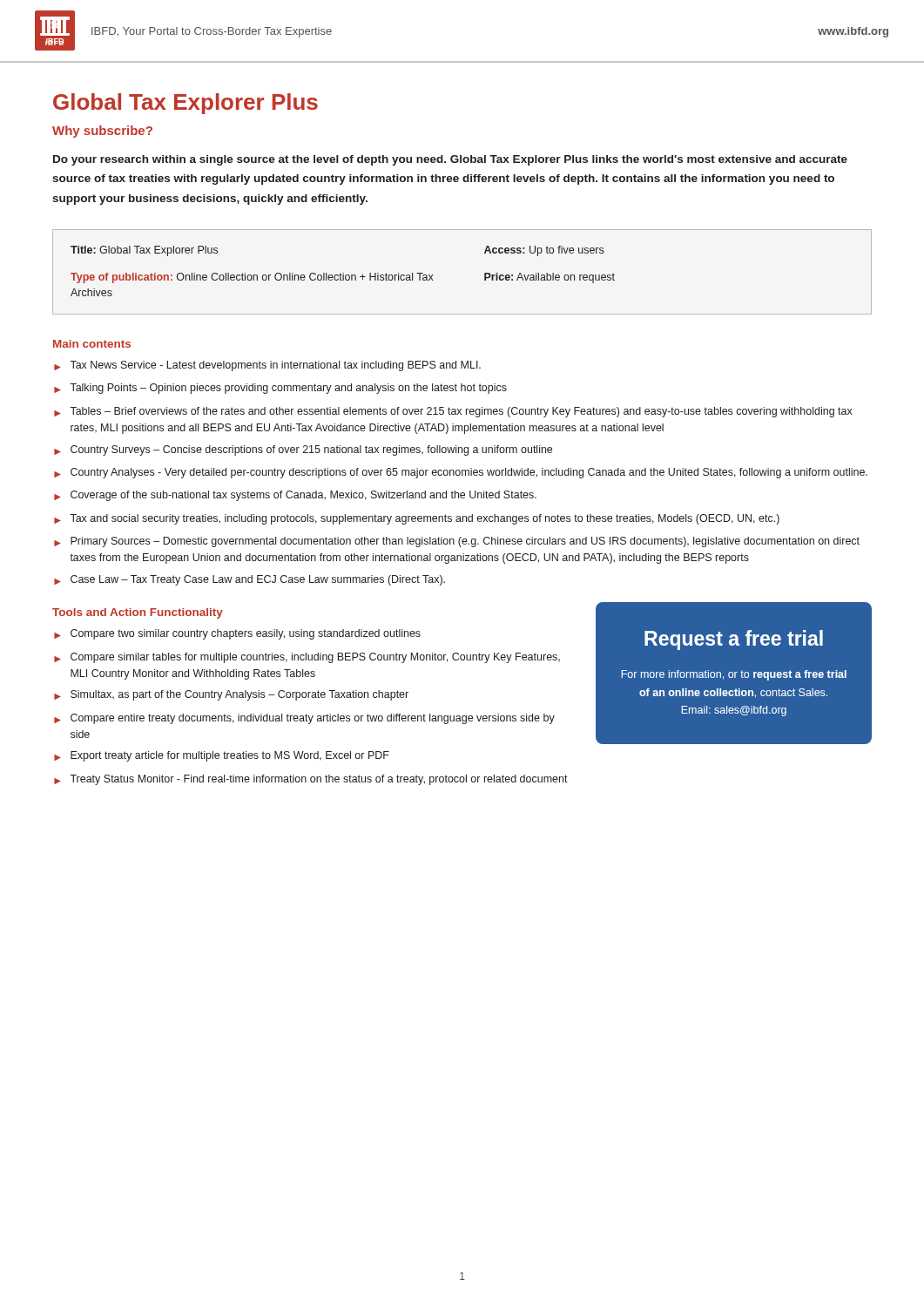924x1307 pixels.
Task: Find the text starting "Request a free"
Action: [734, 673]
